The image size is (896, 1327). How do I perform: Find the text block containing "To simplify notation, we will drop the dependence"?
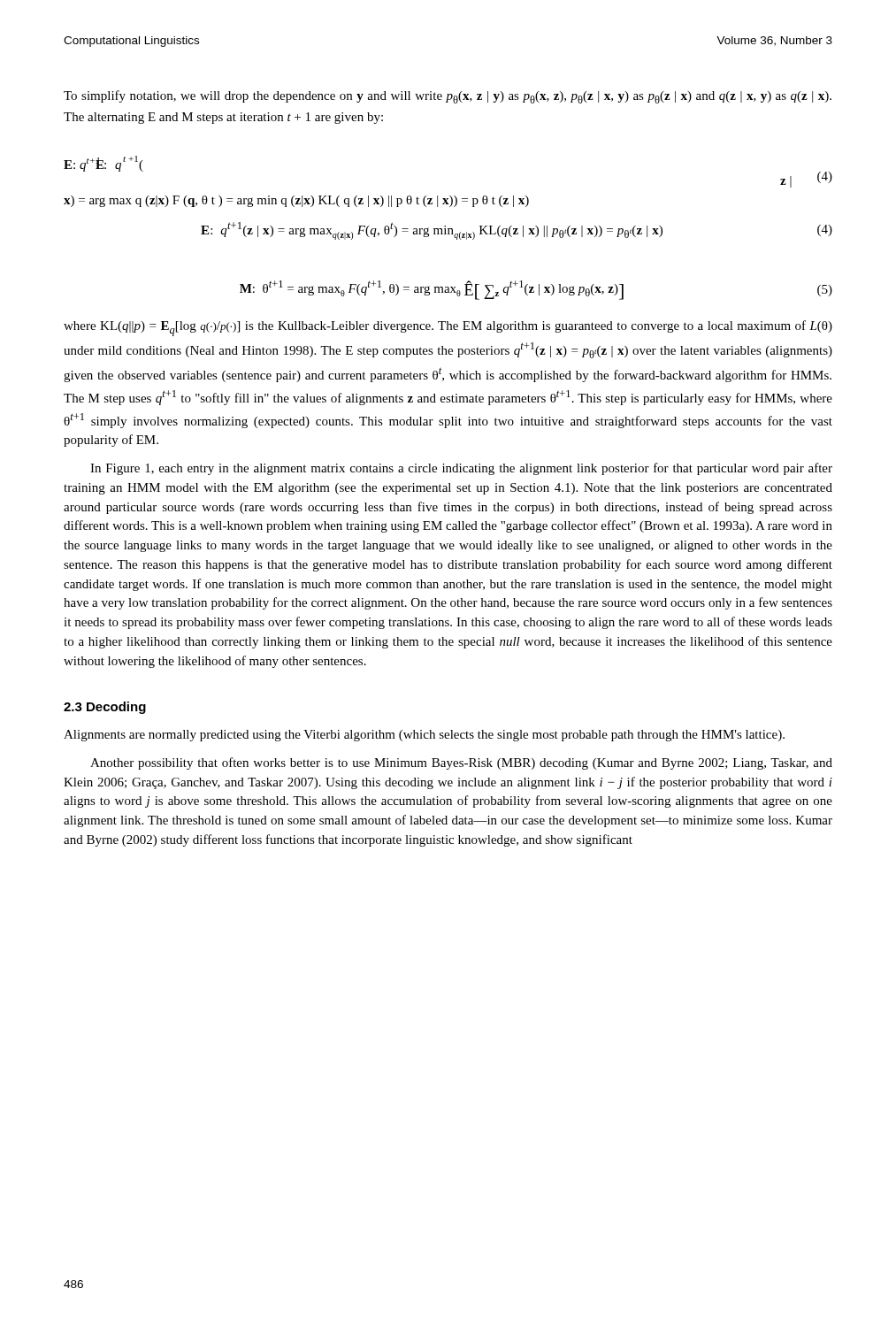tap(448, 107)
